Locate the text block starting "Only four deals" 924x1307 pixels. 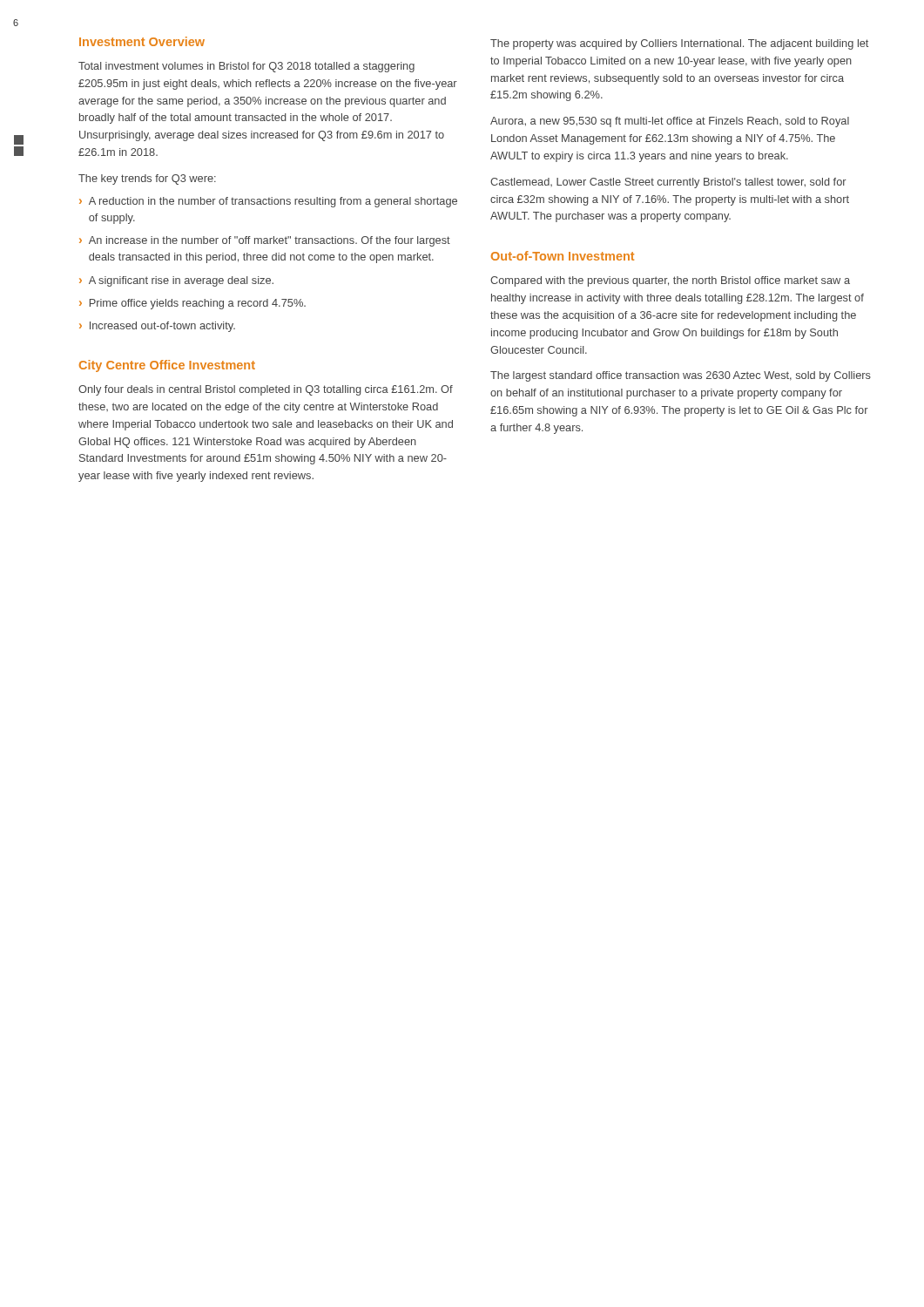coord(266,432)
